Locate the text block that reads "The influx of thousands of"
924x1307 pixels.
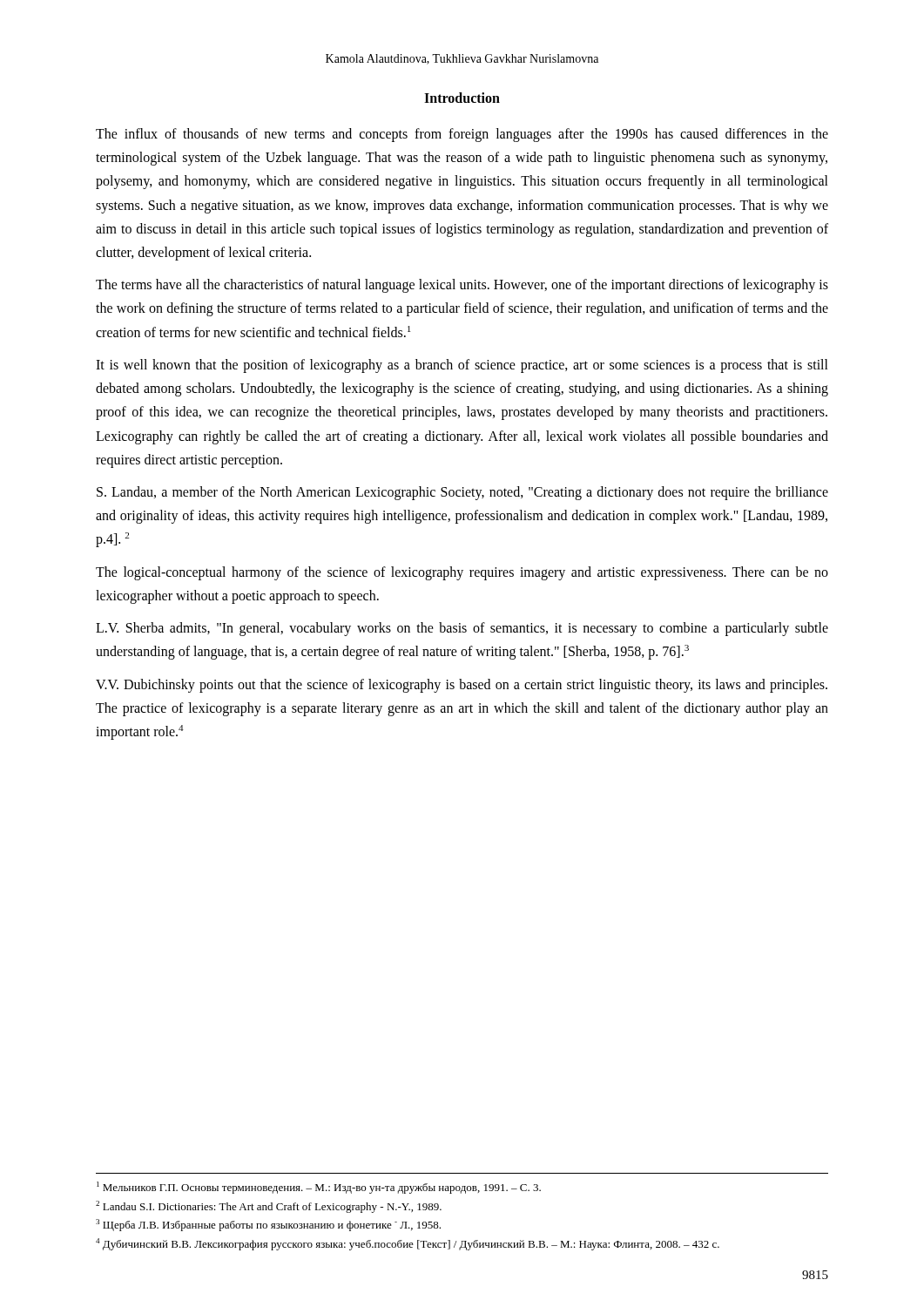click(462, 193)
